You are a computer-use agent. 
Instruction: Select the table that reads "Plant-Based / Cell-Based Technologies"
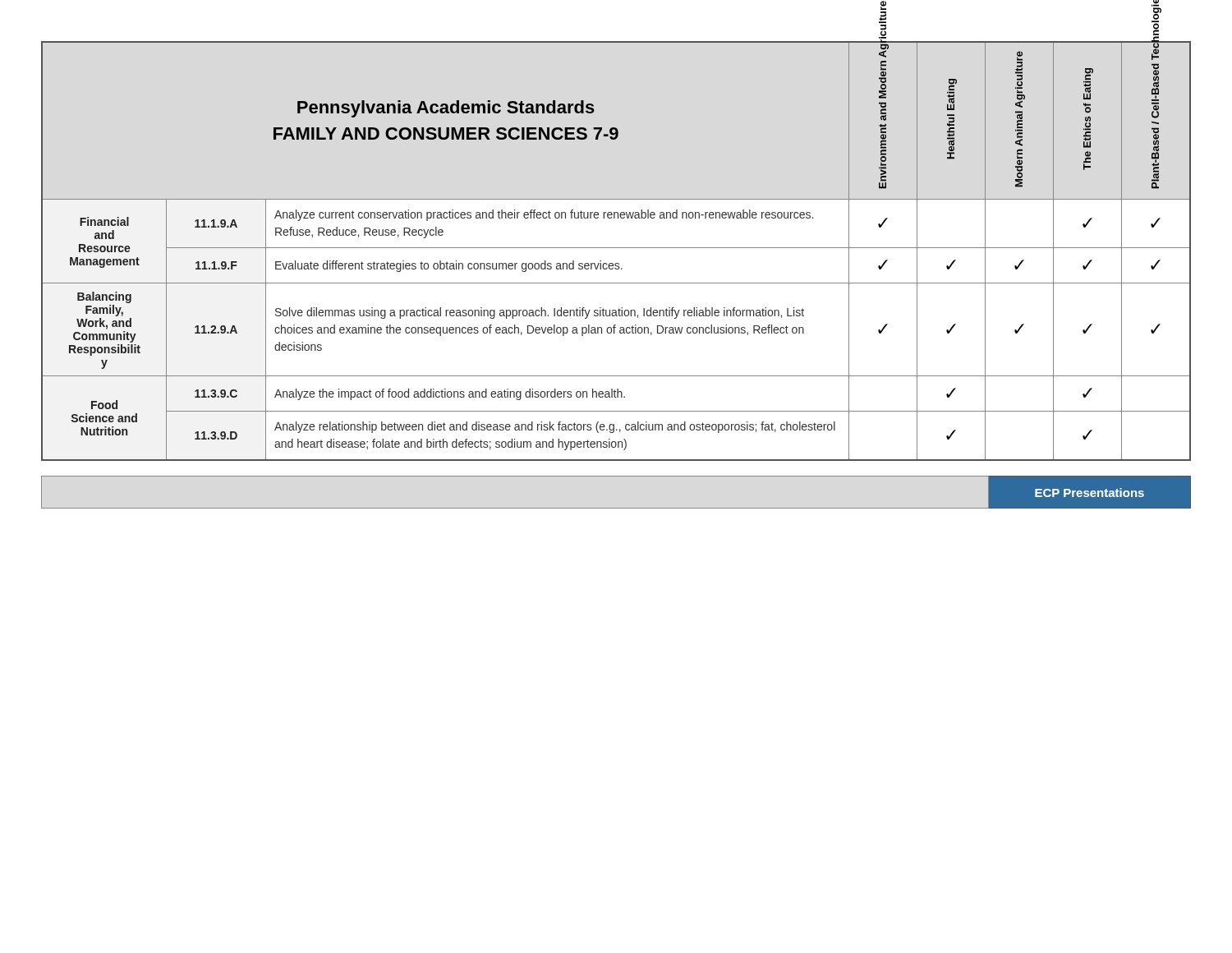(616, 251)
